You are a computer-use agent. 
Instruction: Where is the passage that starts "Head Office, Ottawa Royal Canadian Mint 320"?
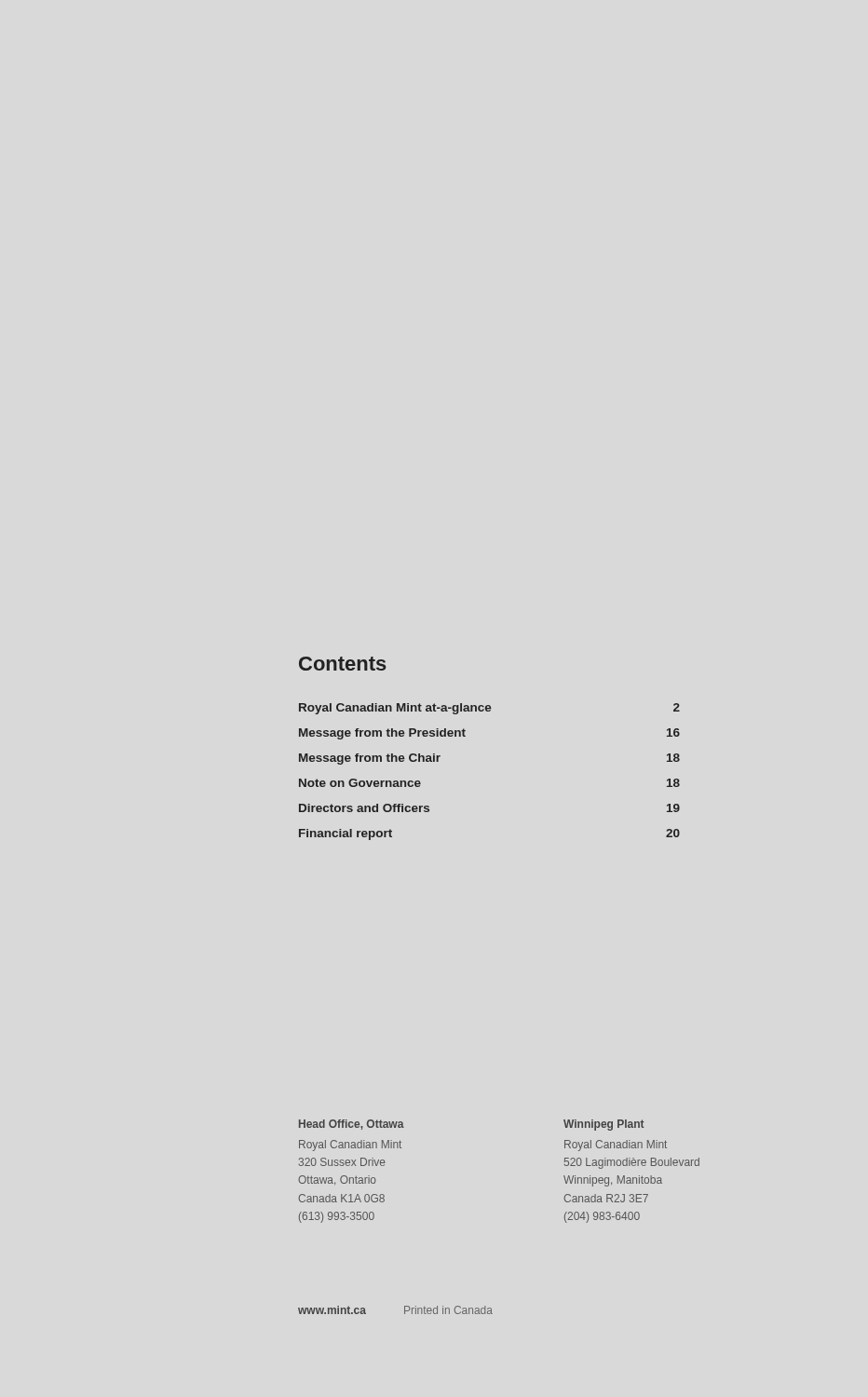click(x=352, y=1125)
